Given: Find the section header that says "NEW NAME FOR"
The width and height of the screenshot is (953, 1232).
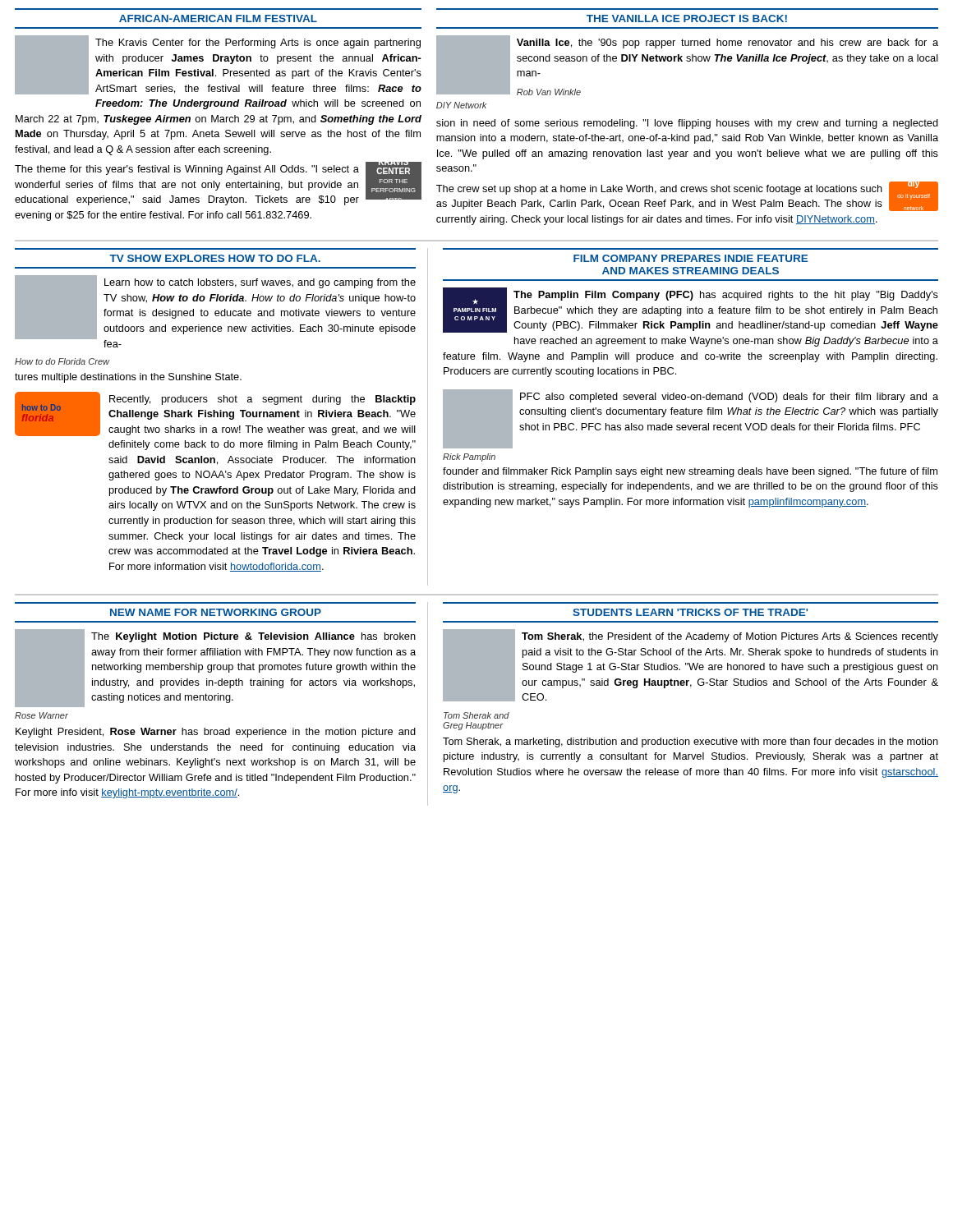Looking at the screenshot, I should [215, 612].
